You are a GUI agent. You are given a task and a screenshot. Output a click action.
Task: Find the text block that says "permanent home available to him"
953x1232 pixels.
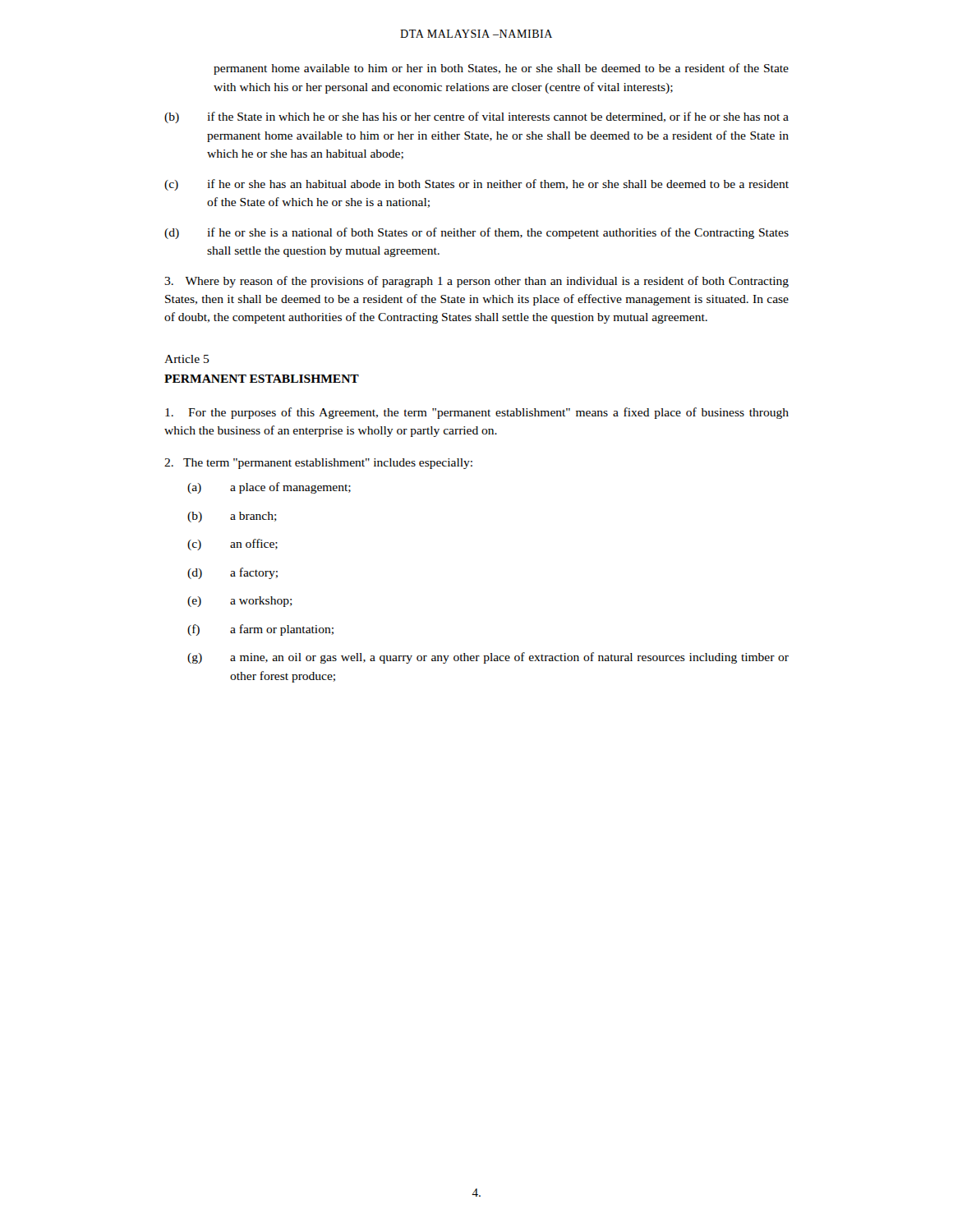501,77
